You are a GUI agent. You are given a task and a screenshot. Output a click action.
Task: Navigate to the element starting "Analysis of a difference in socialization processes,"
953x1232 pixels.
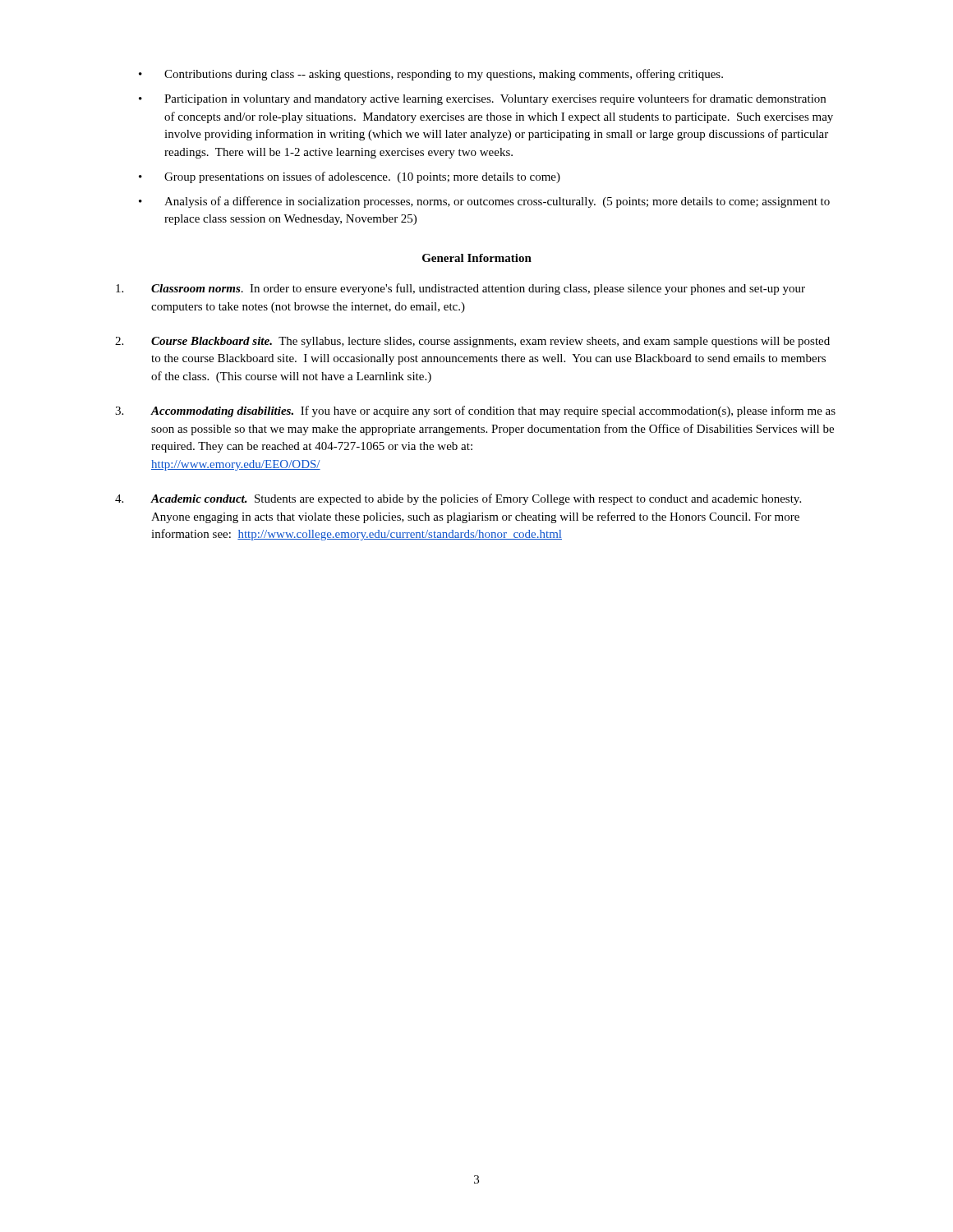click(497, 210)
